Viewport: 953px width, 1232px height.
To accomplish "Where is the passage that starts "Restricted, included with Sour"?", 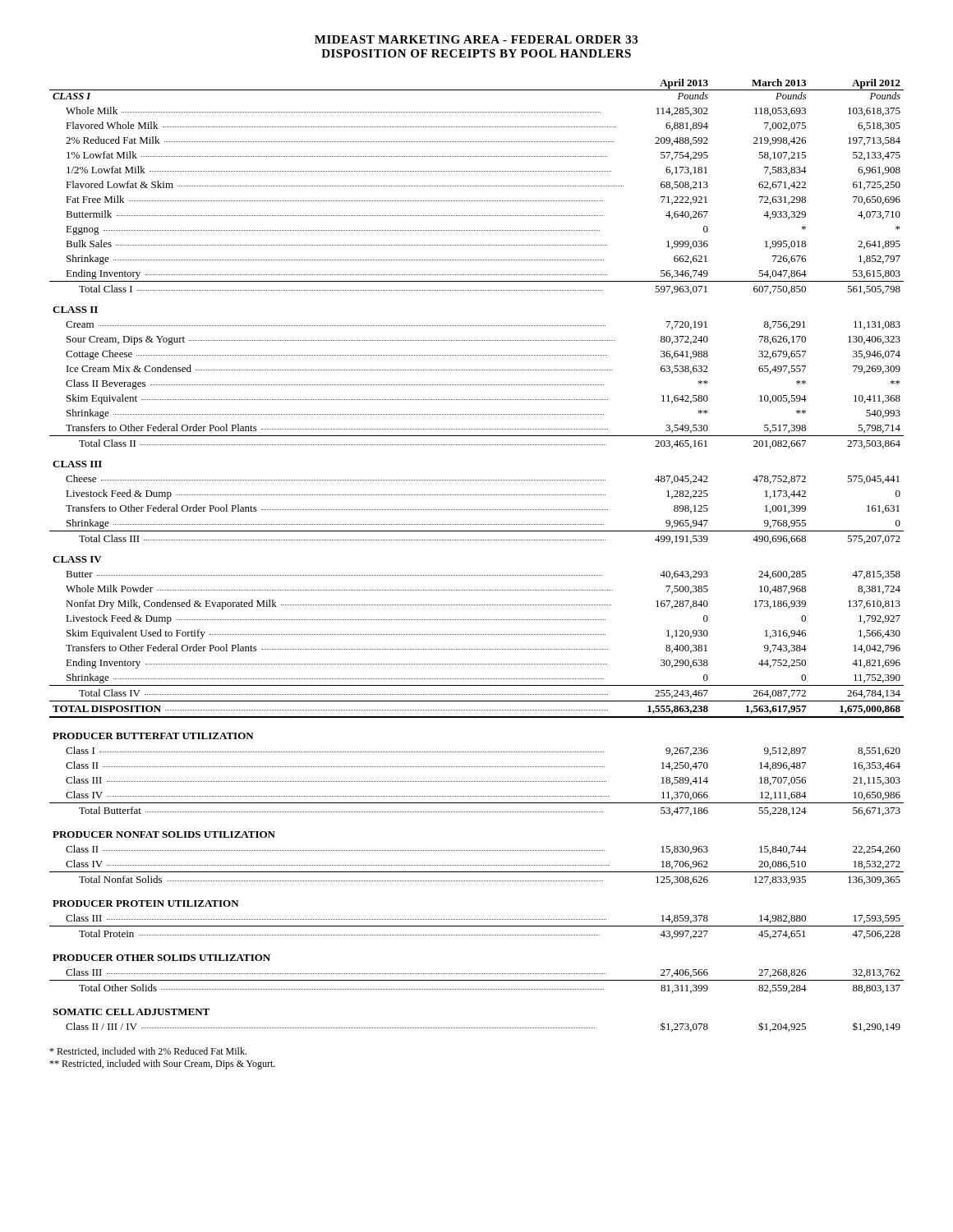I will click(162, 1064).
